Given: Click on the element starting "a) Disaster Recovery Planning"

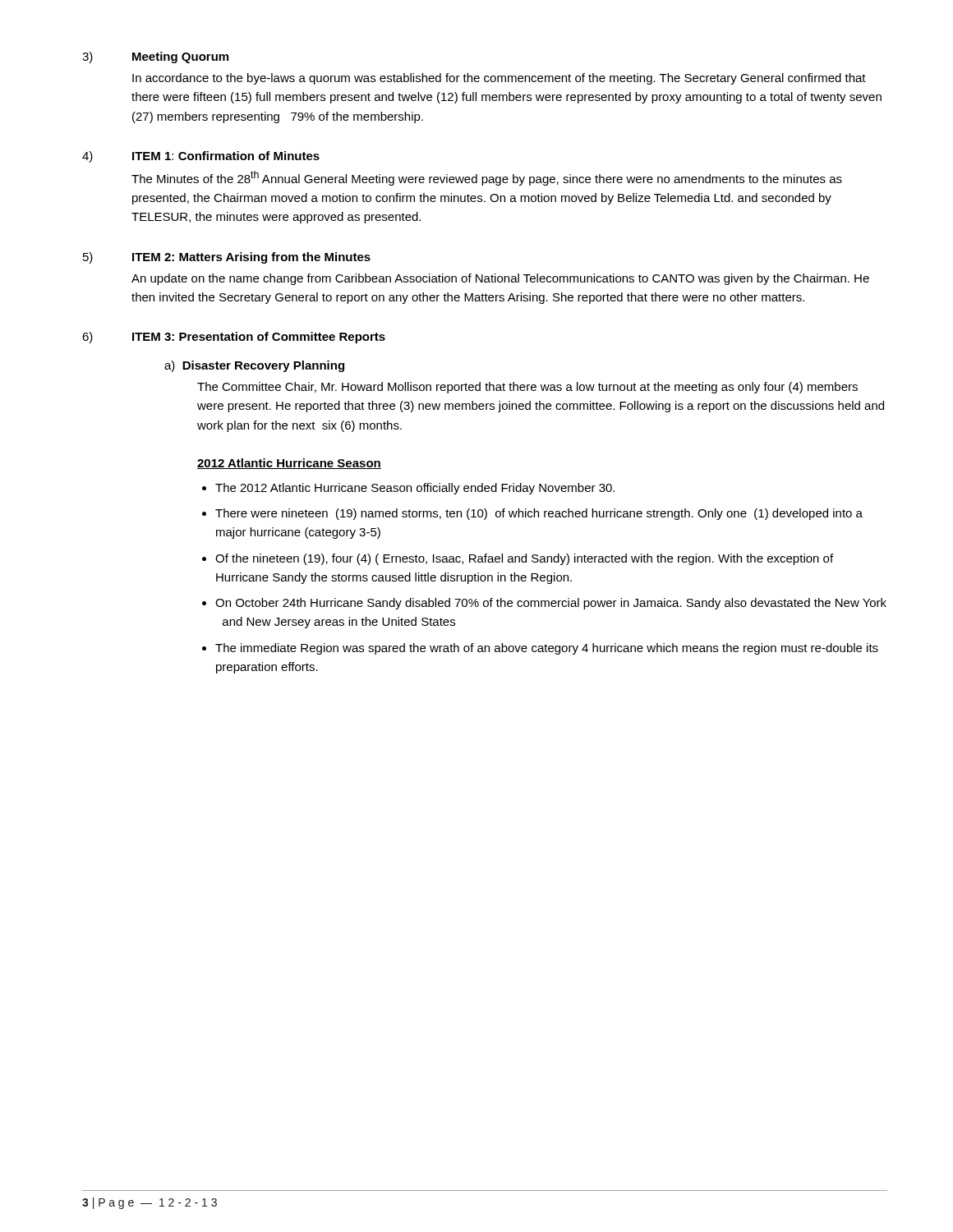Looking at the screenshot, I should coord(255,365).
